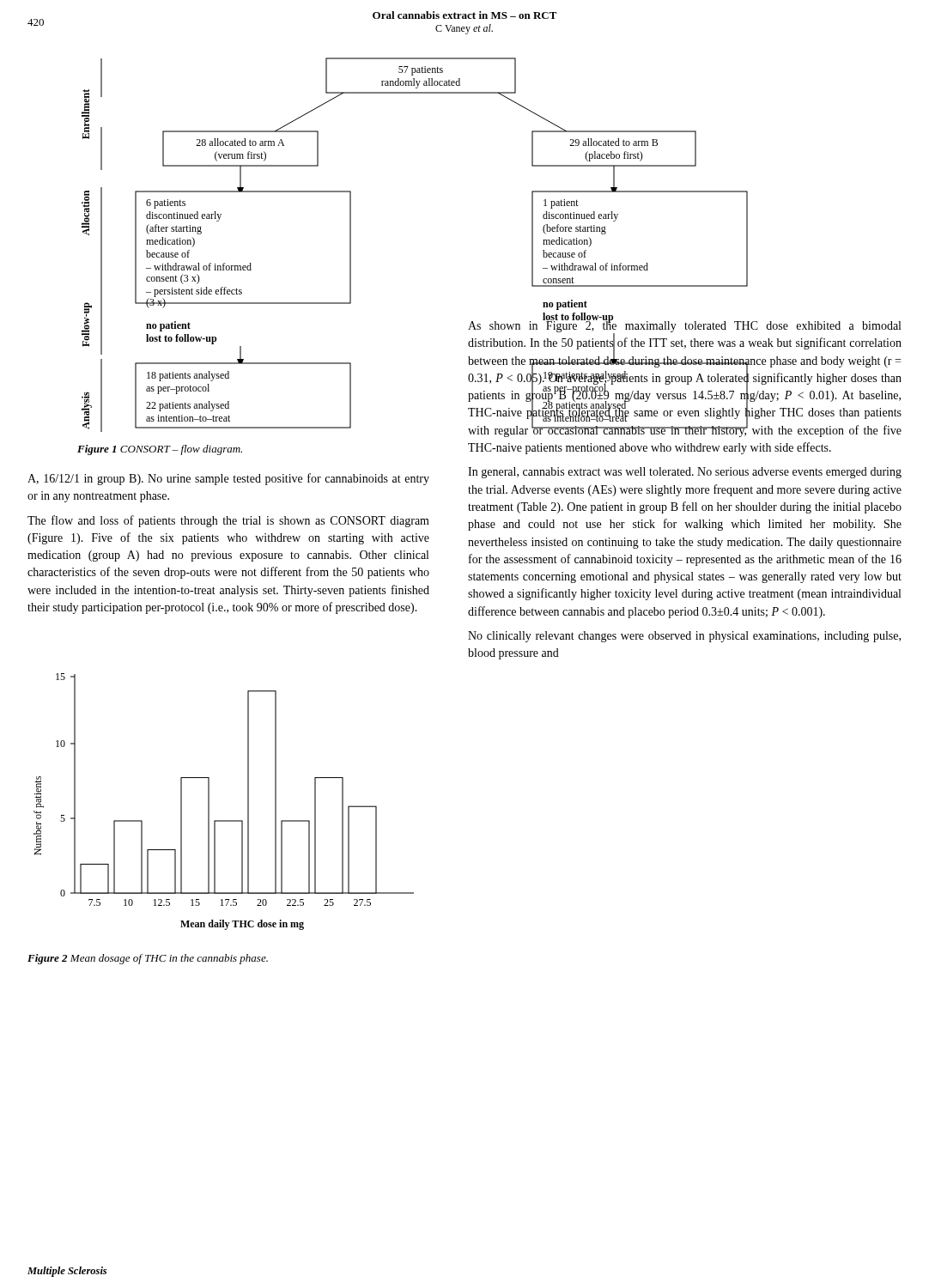Select the bar chart
Viewport: 929px width, 1288px height.
point(228,803)
